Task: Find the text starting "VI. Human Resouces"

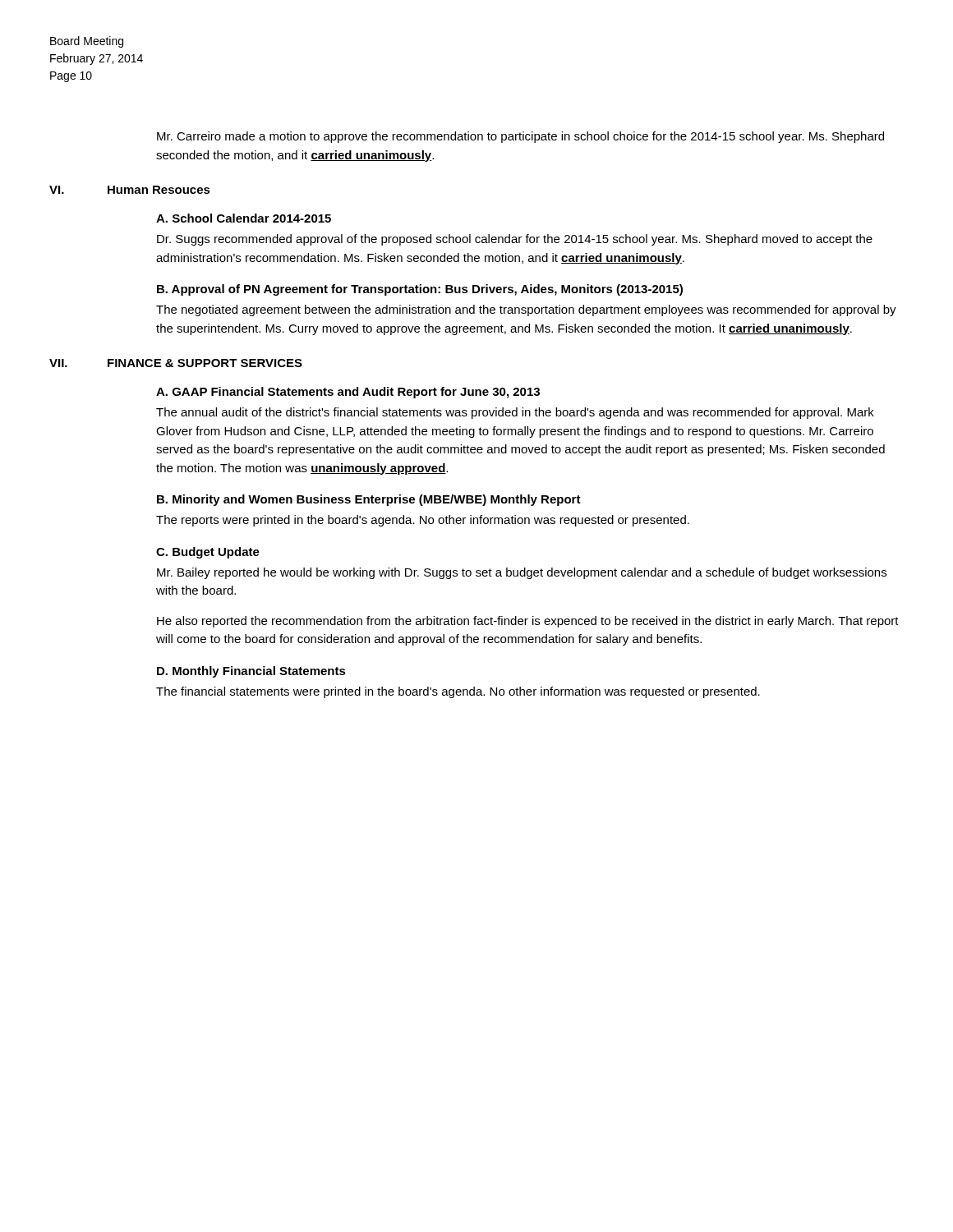Action: [130, 189]
